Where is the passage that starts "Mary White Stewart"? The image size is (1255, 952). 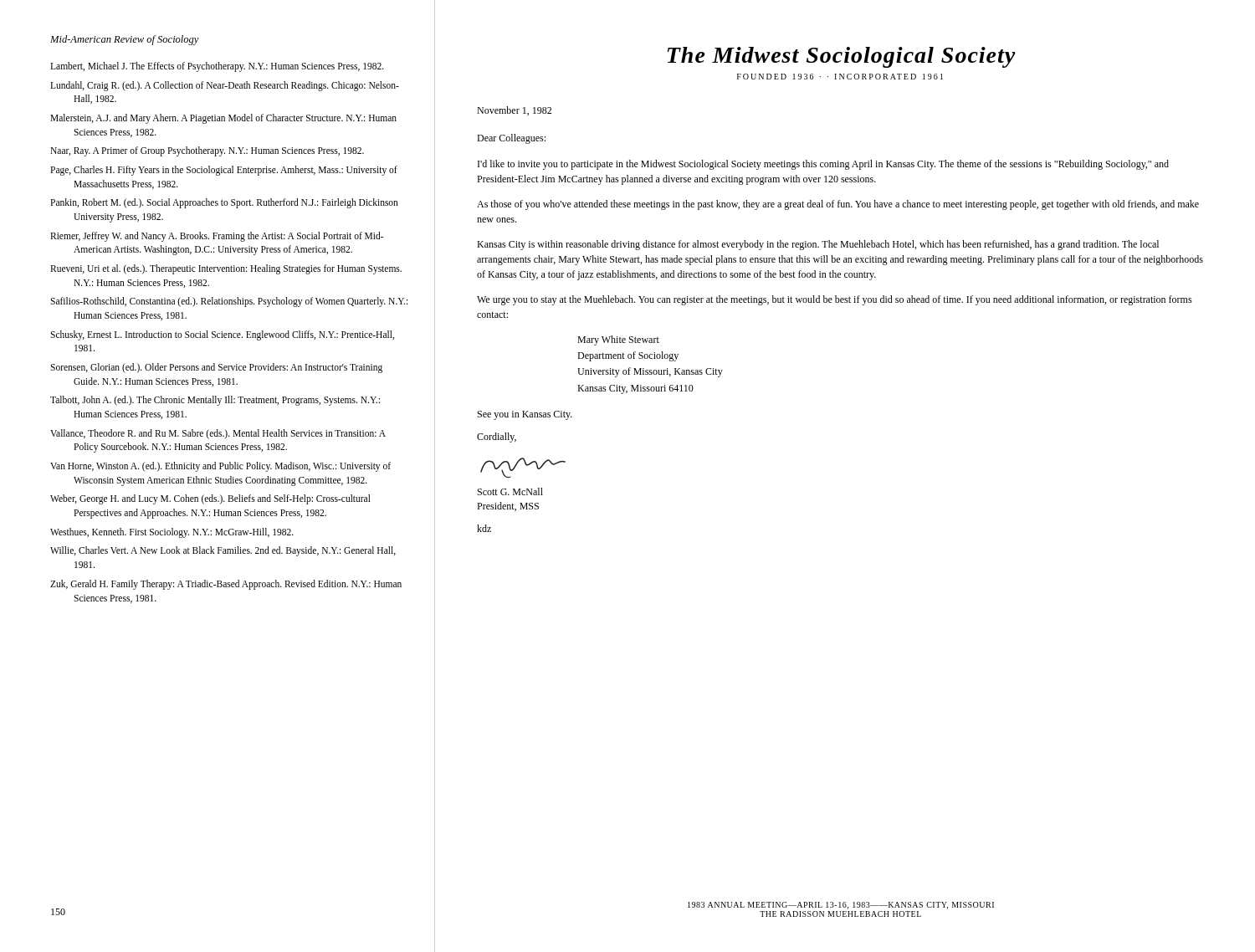[650, 364]
